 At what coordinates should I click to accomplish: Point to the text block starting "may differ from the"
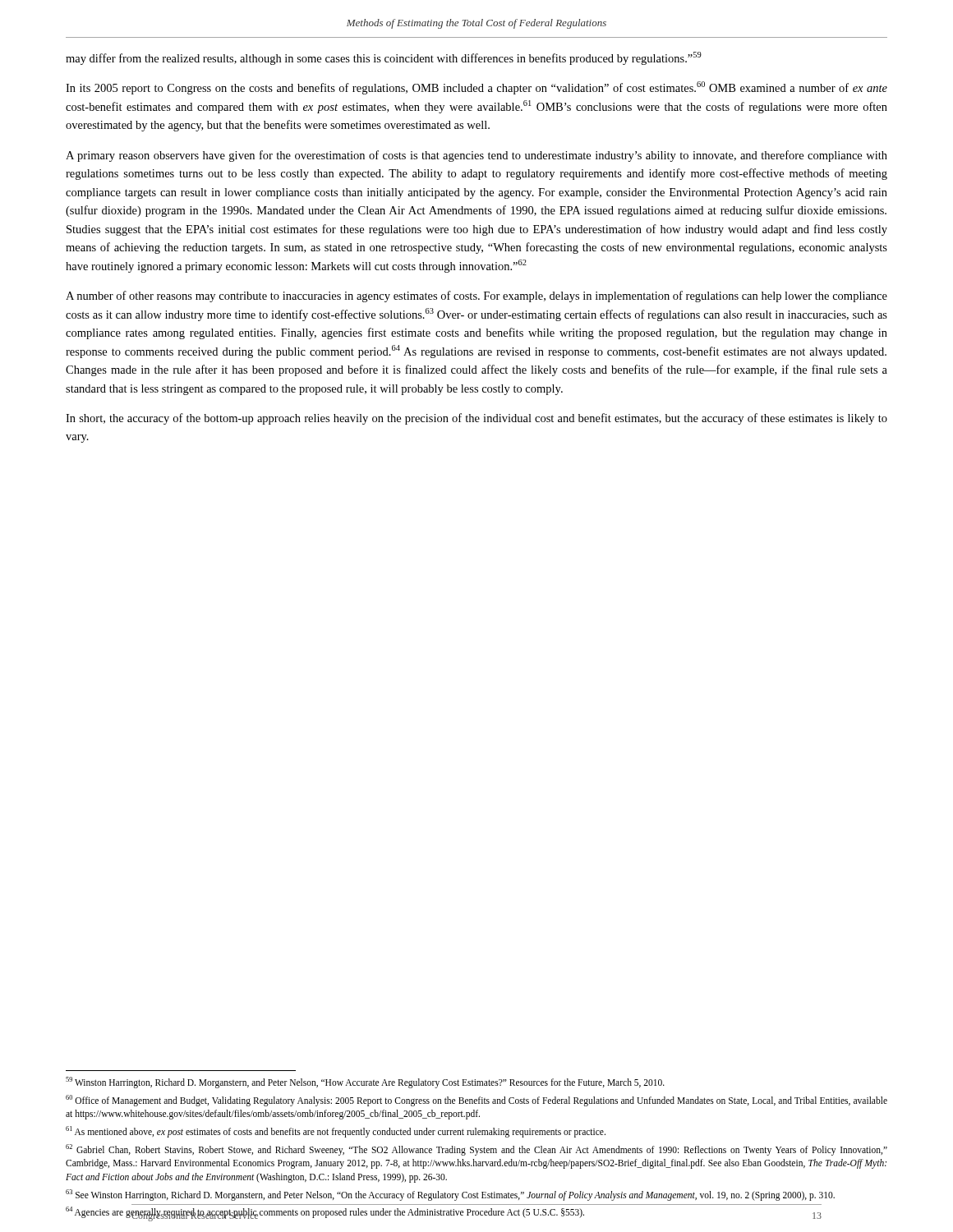click(384, 58)
